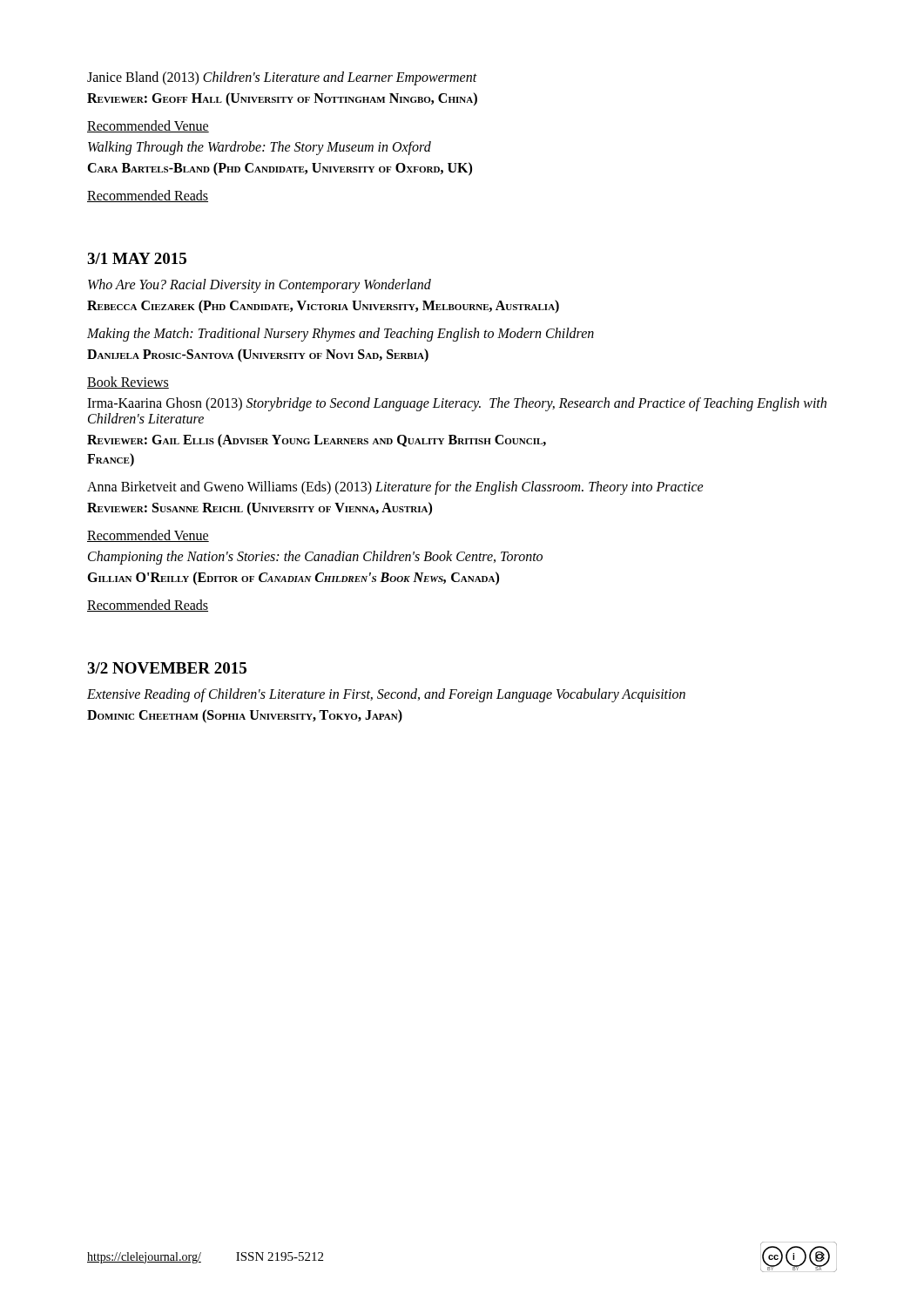Image resolution: width=924 pixels, height=1307 pixels.
Task: Locate the passage starting "Cara Bartels-Bland (Phd Candidate,"
Action: [x=280, y=168]
